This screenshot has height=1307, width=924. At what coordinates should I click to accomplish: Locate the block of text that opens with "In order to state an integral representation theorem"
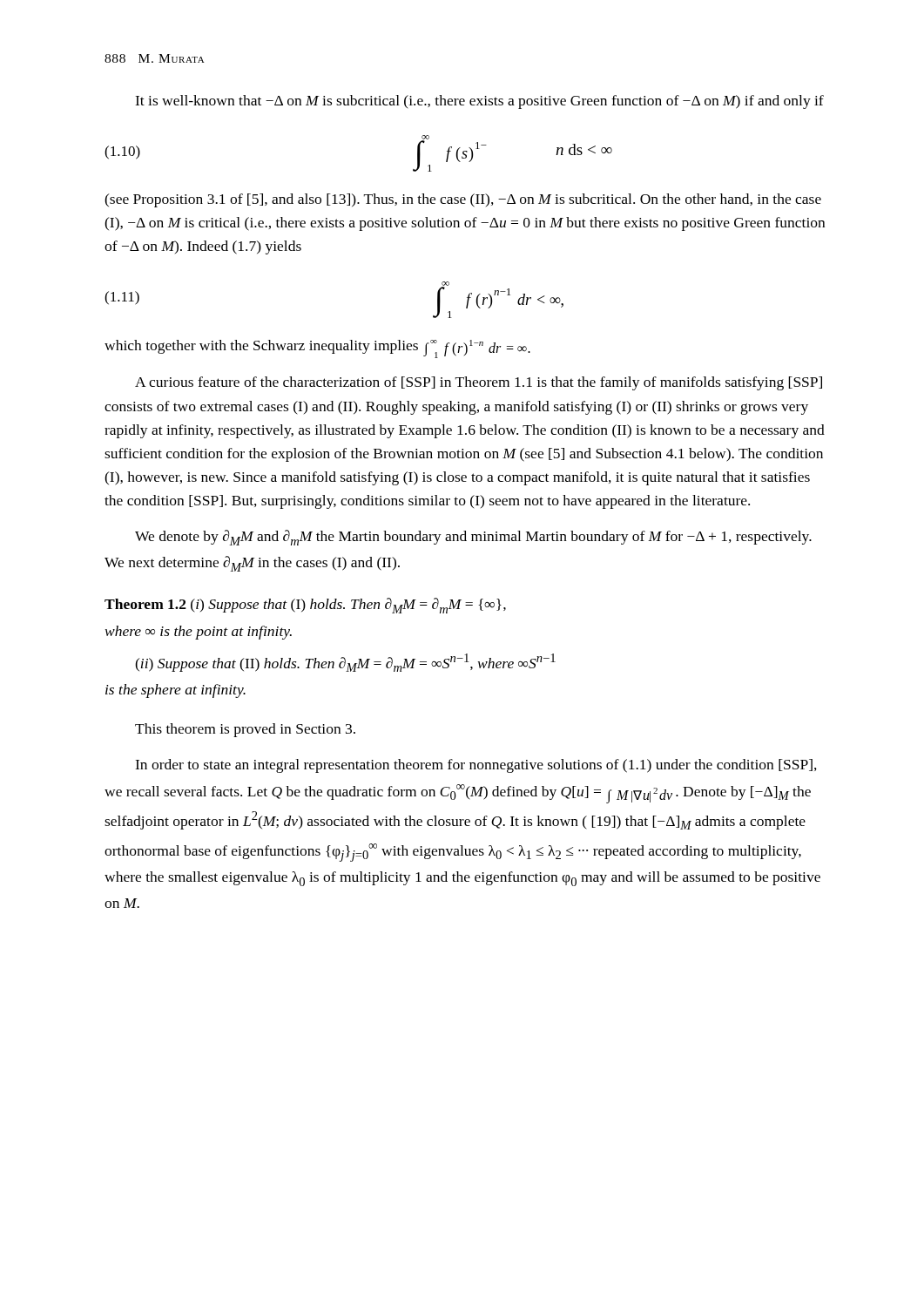tap(466, 834)
